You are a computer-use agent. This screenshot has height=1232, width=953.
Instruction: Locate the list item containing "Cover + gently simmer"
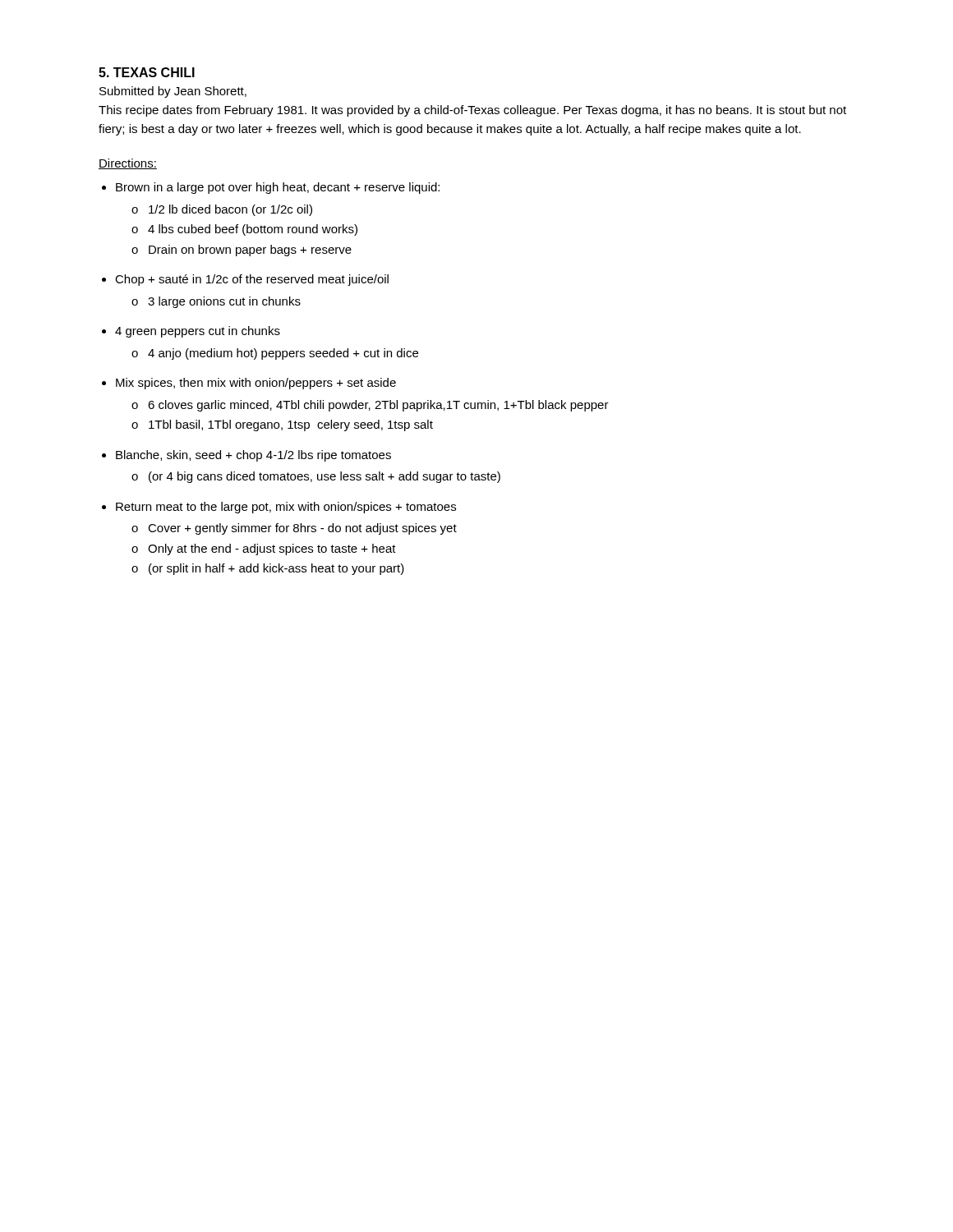coord(302,528)
